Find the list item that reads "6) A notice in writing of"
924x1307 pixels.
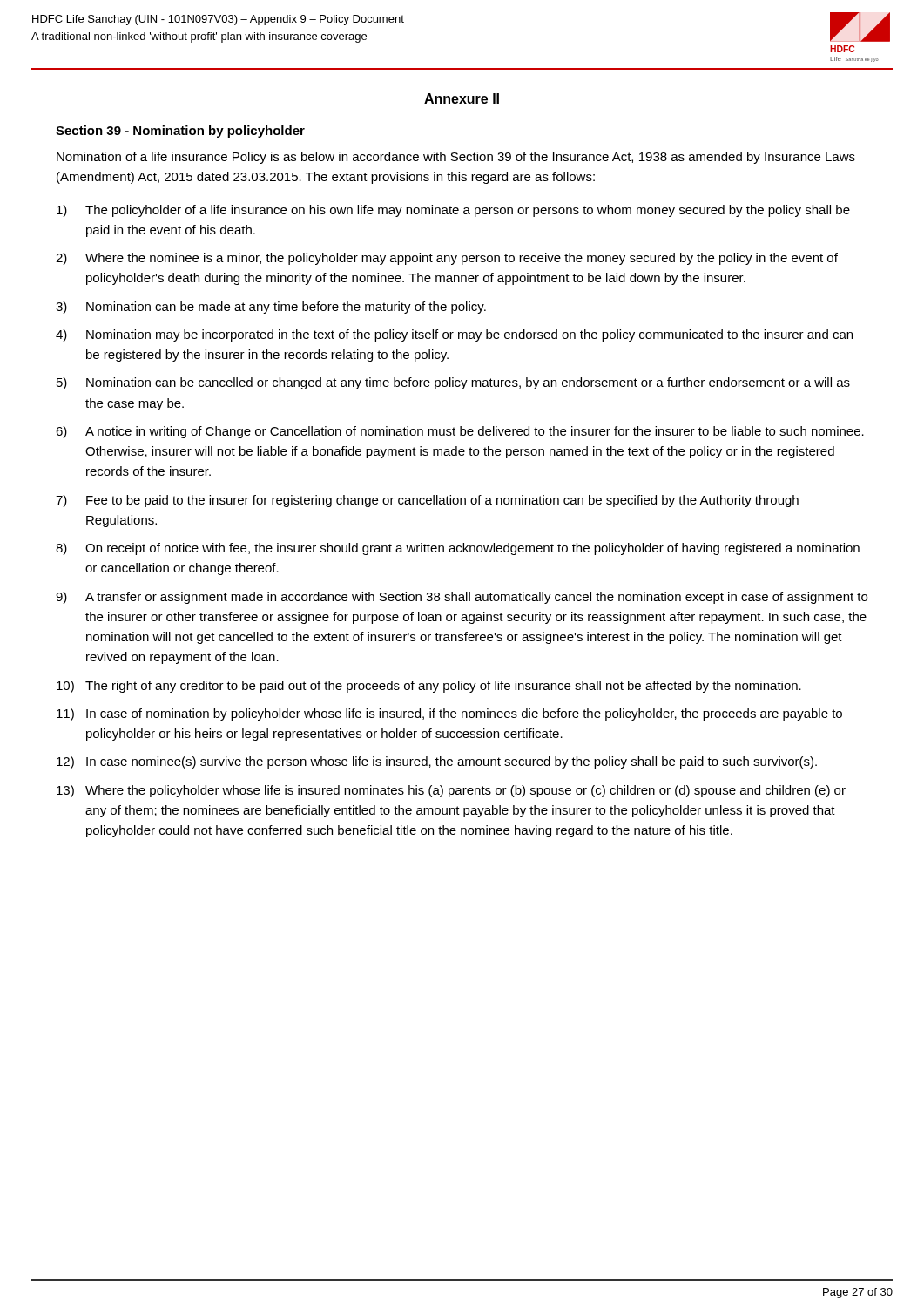click(x=462, y=451)
